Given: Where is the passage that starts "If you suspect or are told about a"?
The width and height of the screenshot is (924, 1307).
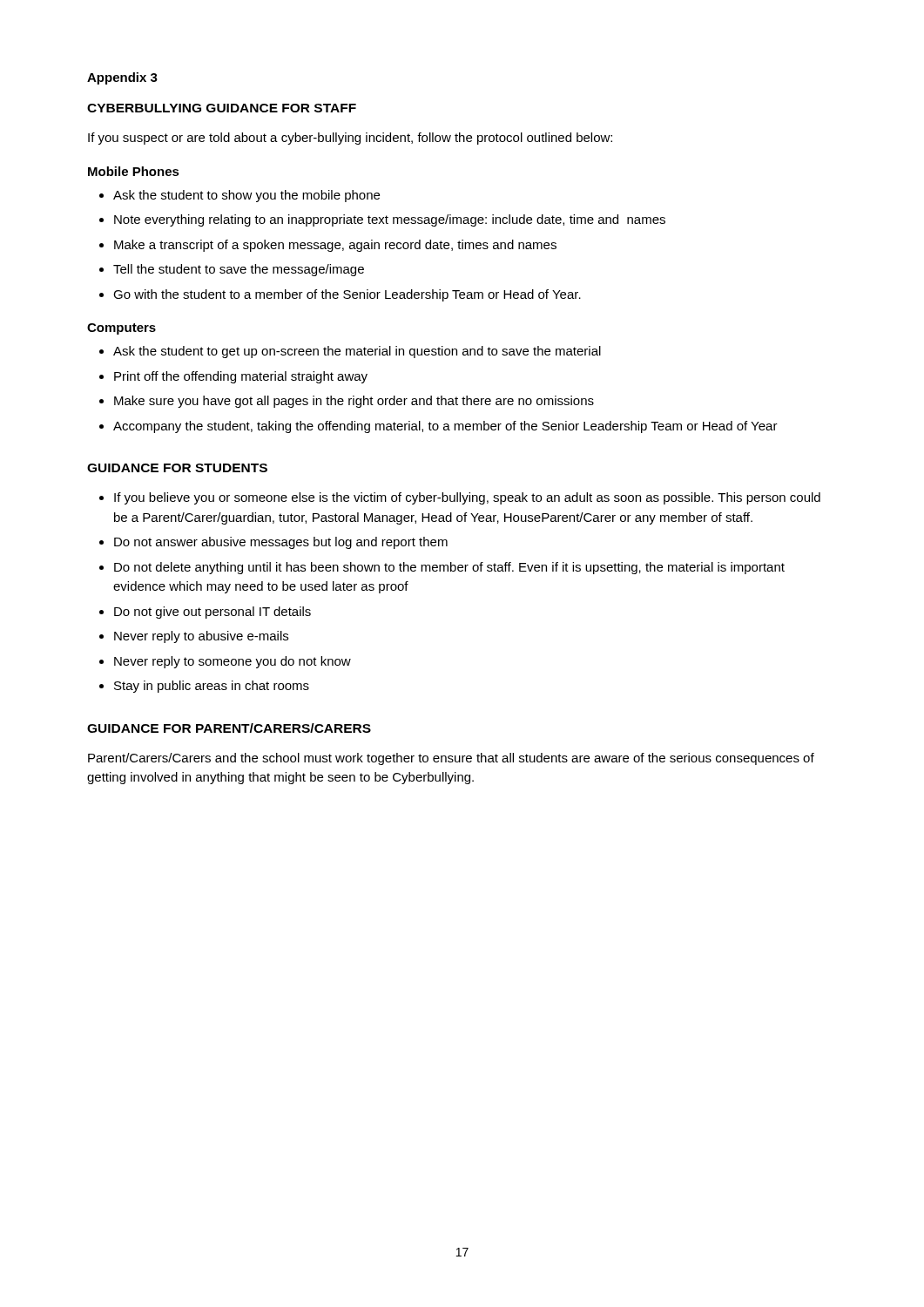Looking at the screenshot, I should pyautogui.click(x=350, y=137).
